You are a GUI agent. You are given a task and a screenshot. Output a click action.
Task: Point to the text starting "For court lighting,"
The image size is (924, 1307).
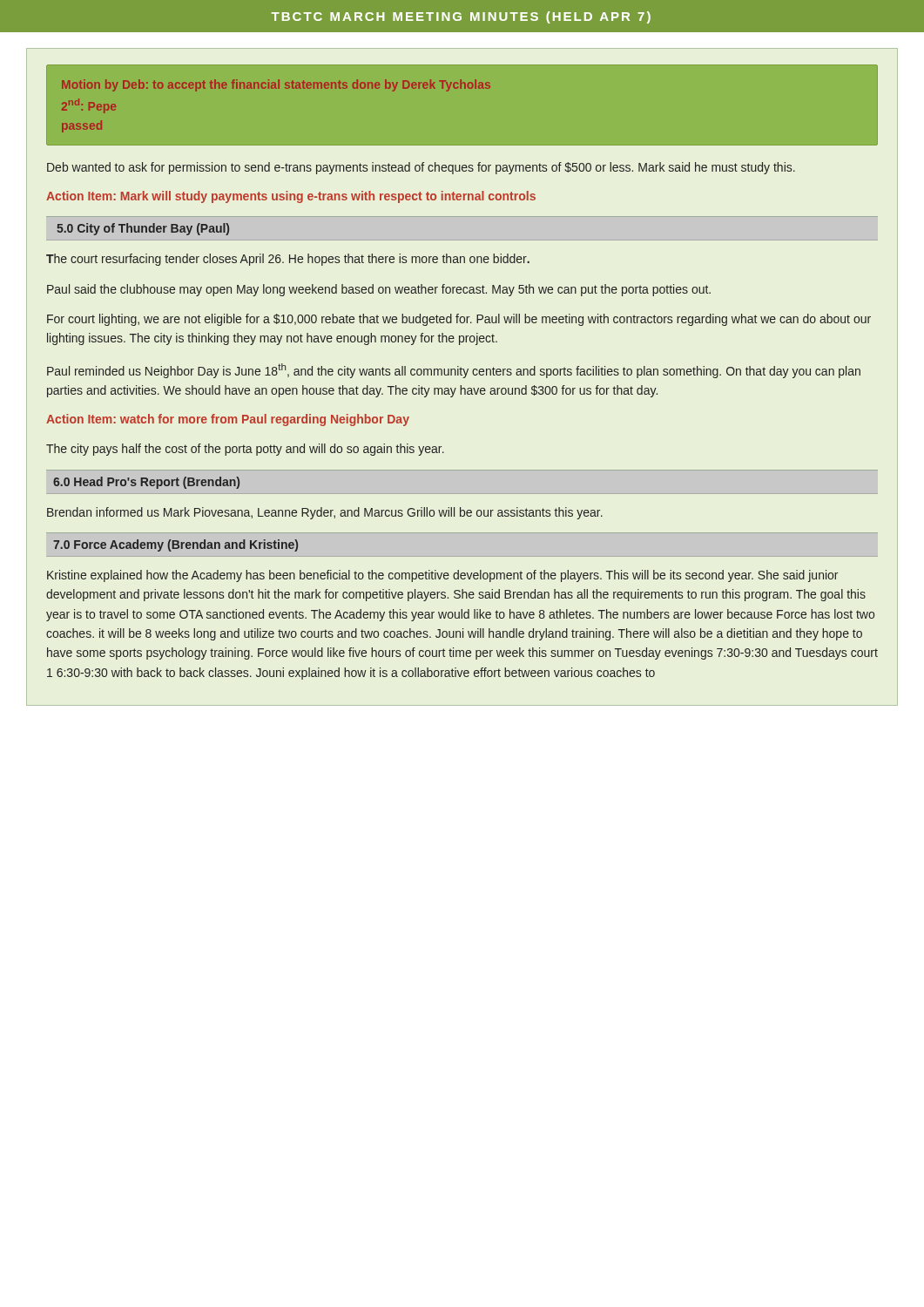(x=459, y=329)
